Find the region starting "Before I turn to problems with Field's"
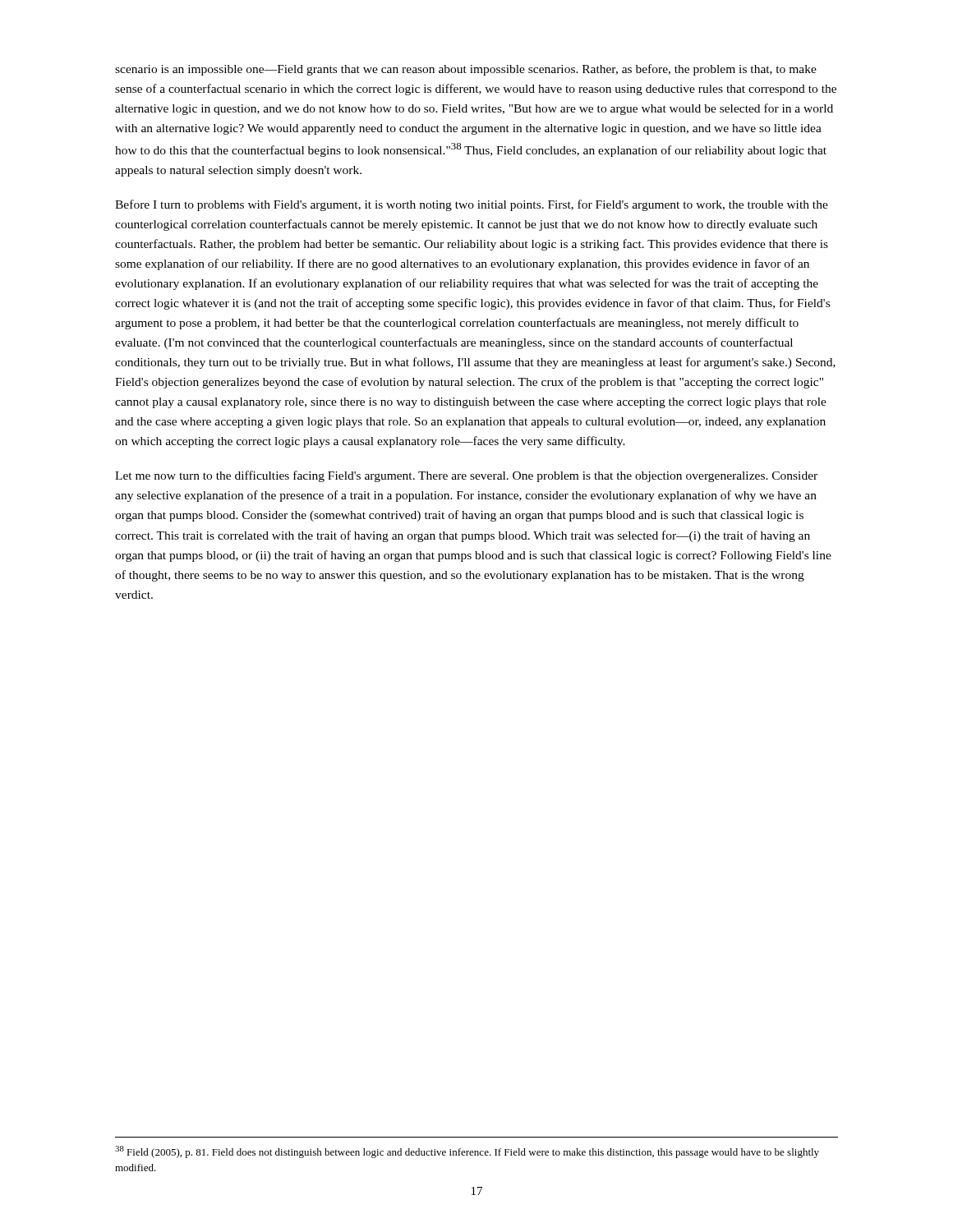This screenshot has height=1232, width=953. [475, 323]
